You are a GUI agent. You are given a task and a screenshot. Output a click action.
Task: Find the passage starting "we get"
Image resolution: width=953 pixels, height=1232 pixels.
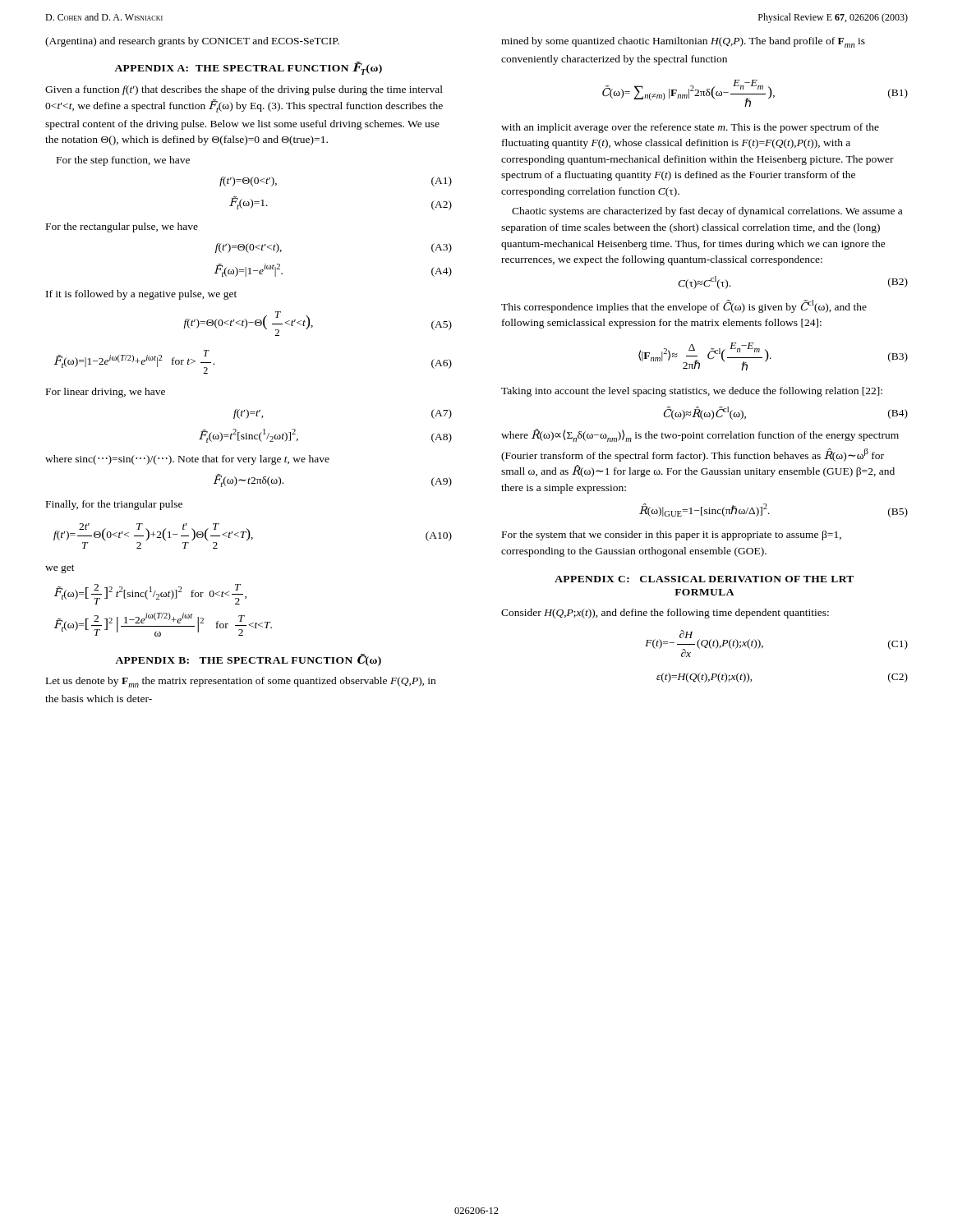[60, 569]
